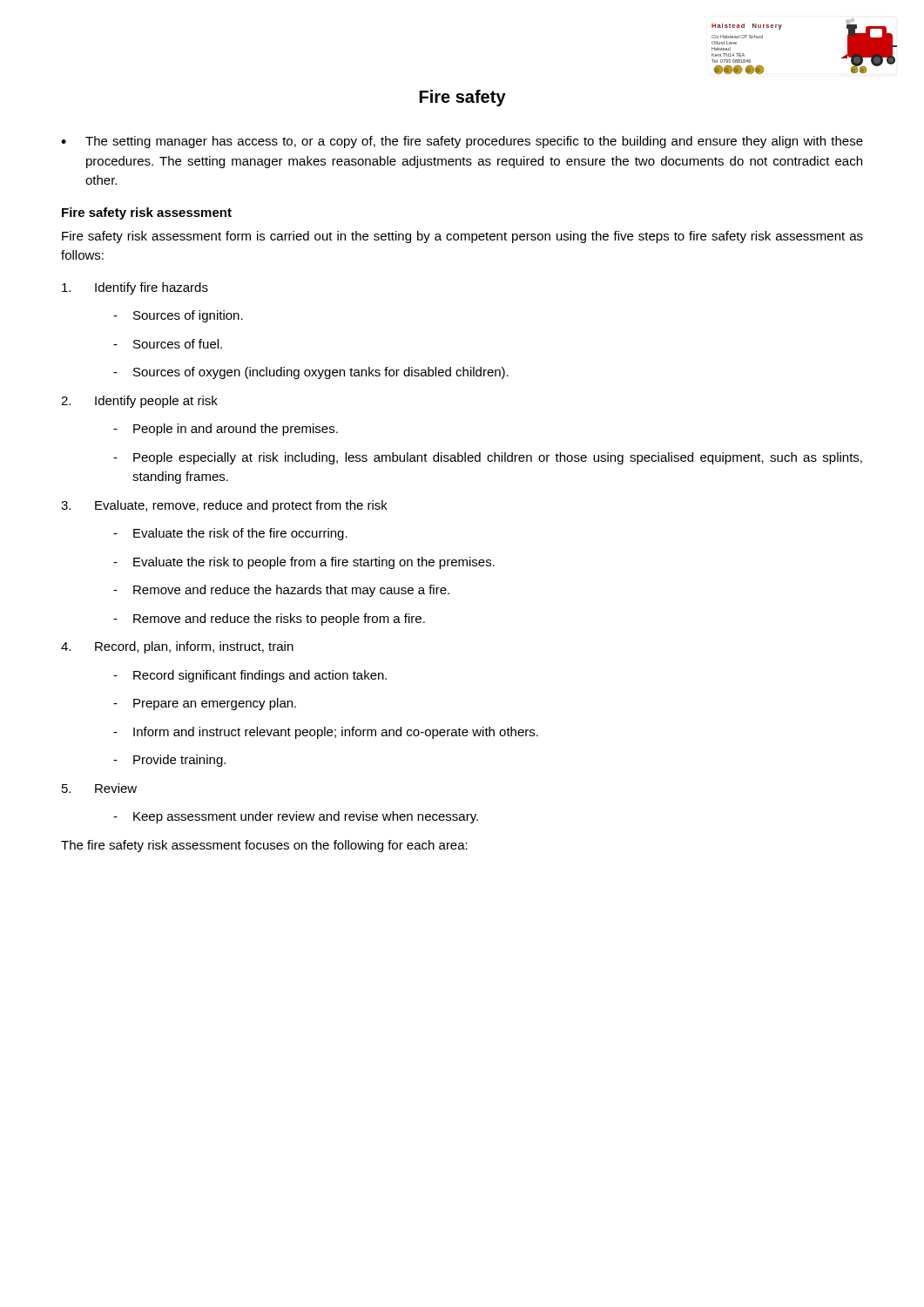The width and height of the screenshot is (924, 1307).
Task: Navigate to the element starting "- People especially at risk including, less"
Action: 488,467
